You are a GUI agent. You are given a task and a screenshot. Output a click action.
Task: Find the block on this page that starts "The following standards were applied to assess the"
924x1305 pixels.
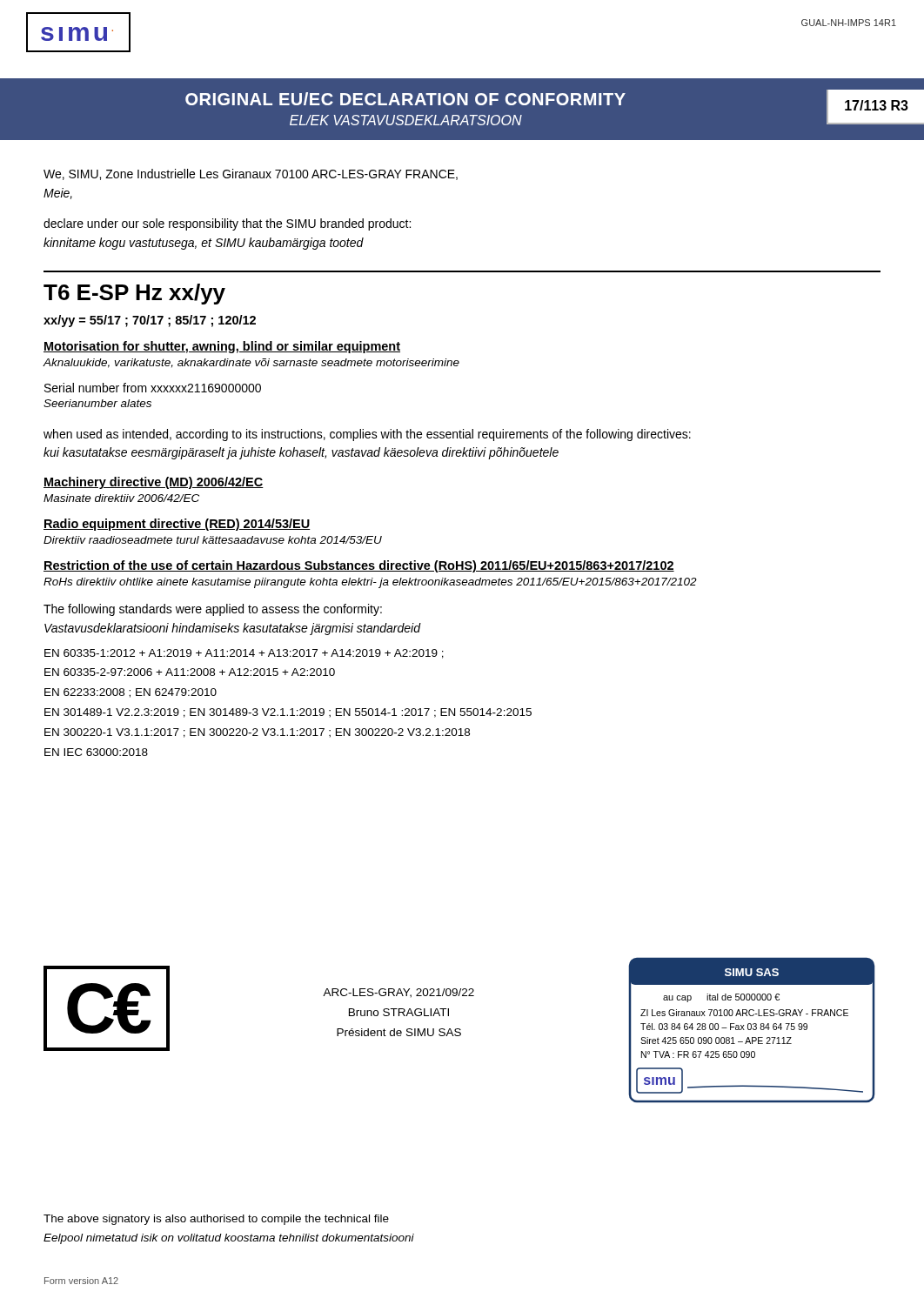232,619
